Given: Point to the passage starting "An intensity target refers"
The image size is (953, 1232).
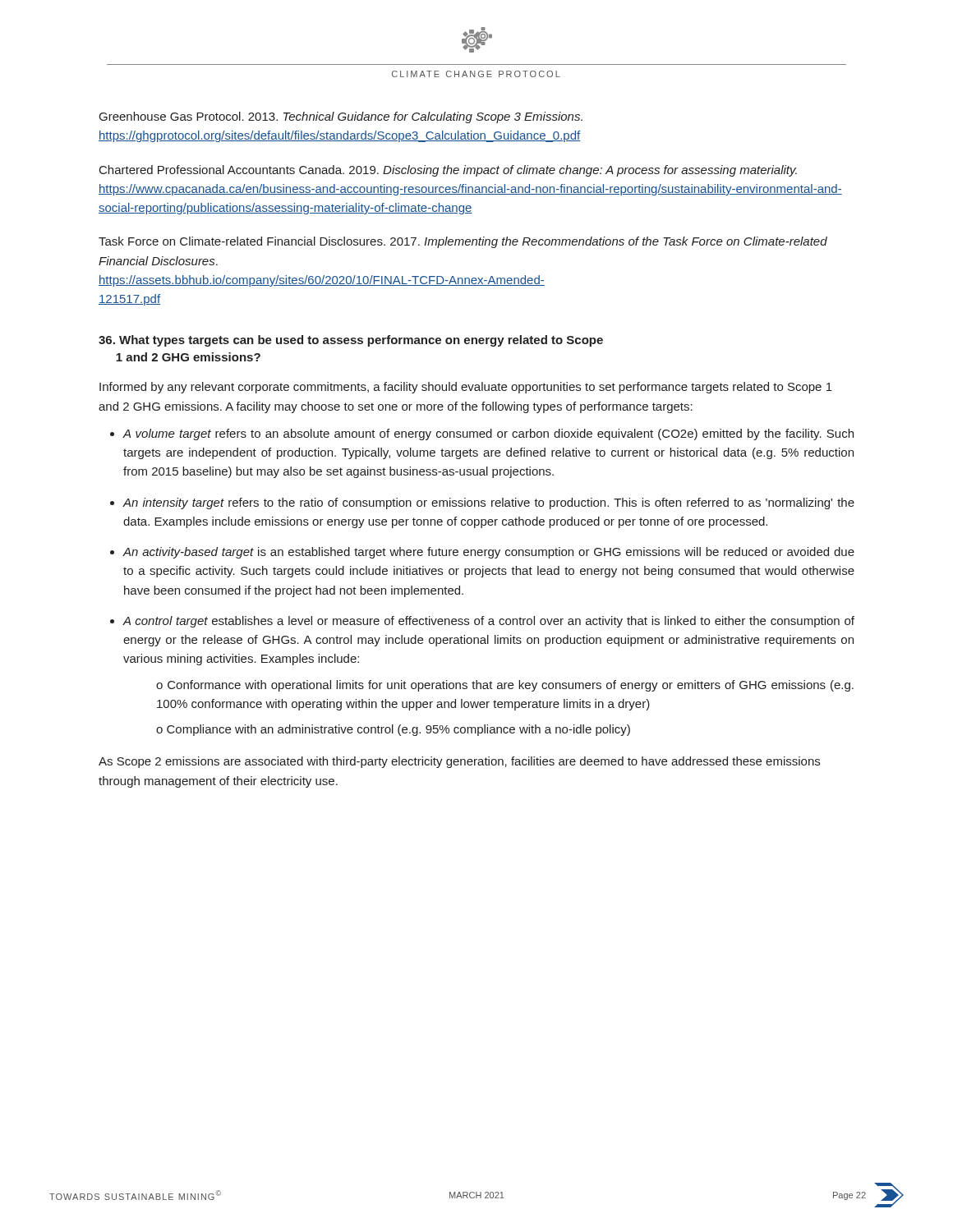Looking at the screenshot, I should [489, 511].
